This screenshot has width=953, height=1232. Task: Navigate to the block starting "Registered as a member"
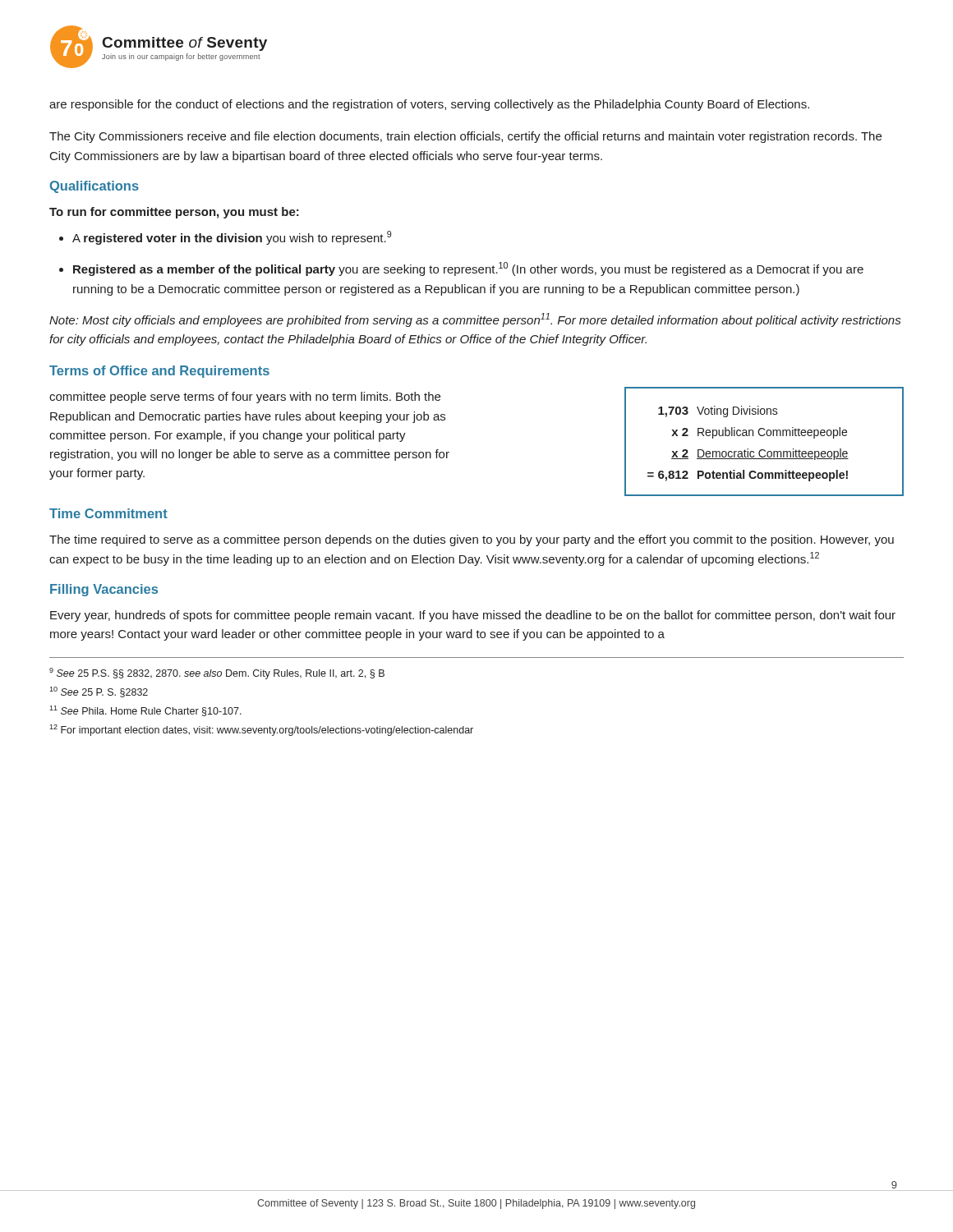coord(468,278)
